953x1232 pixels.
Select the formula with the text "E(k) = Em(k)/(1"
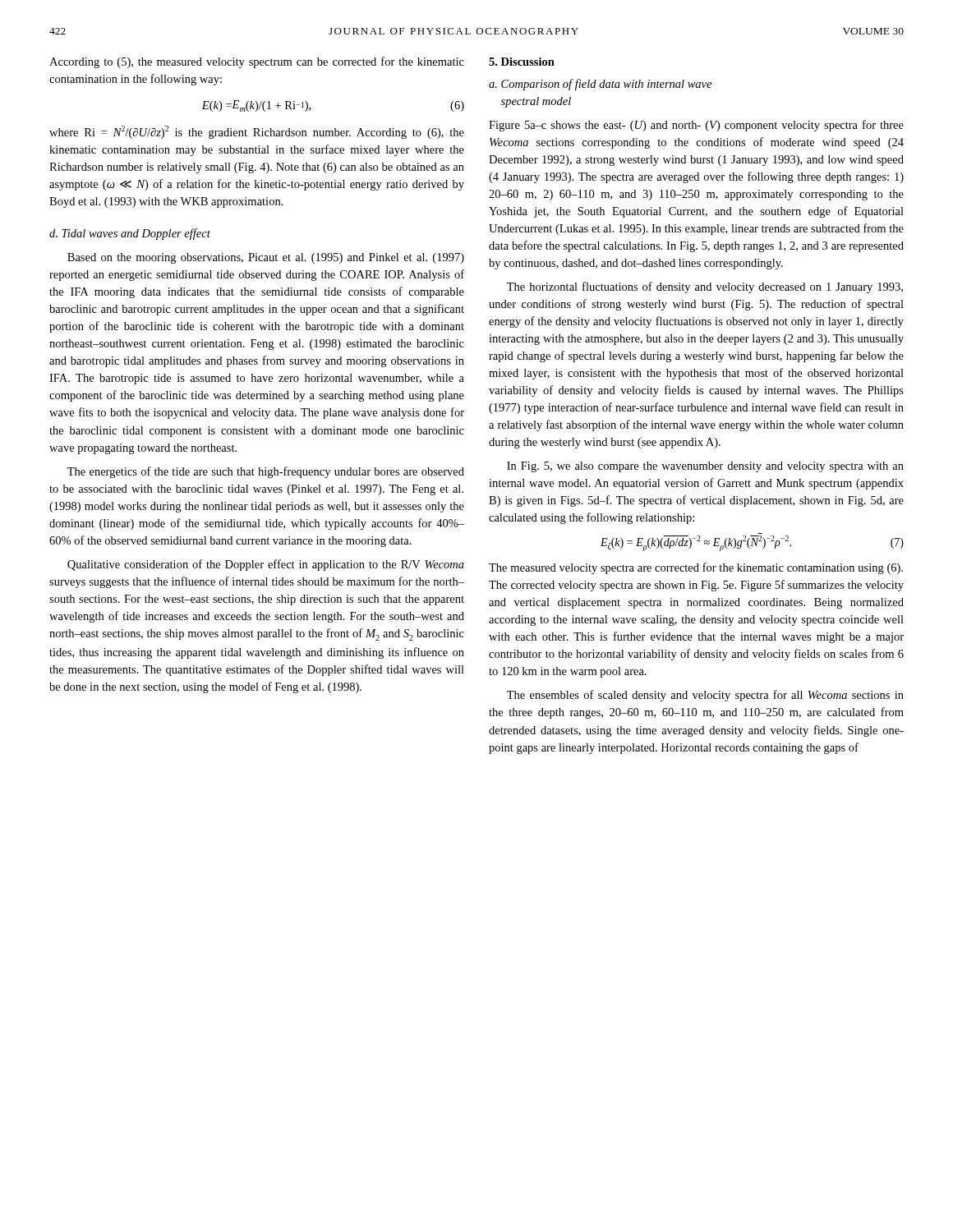[257, 106]
